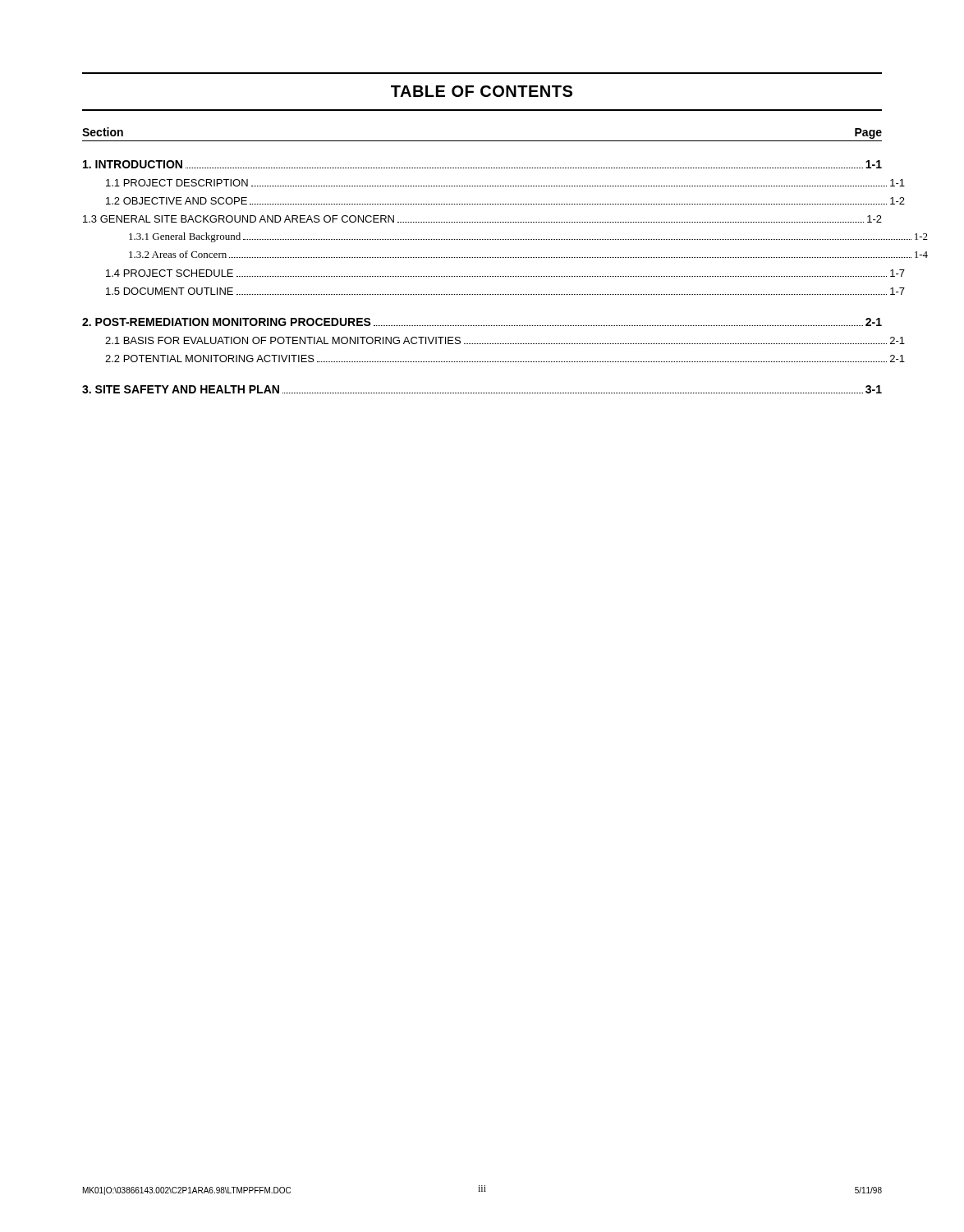
Task: Click where it says "Section Page"
Action: point(482,133)
